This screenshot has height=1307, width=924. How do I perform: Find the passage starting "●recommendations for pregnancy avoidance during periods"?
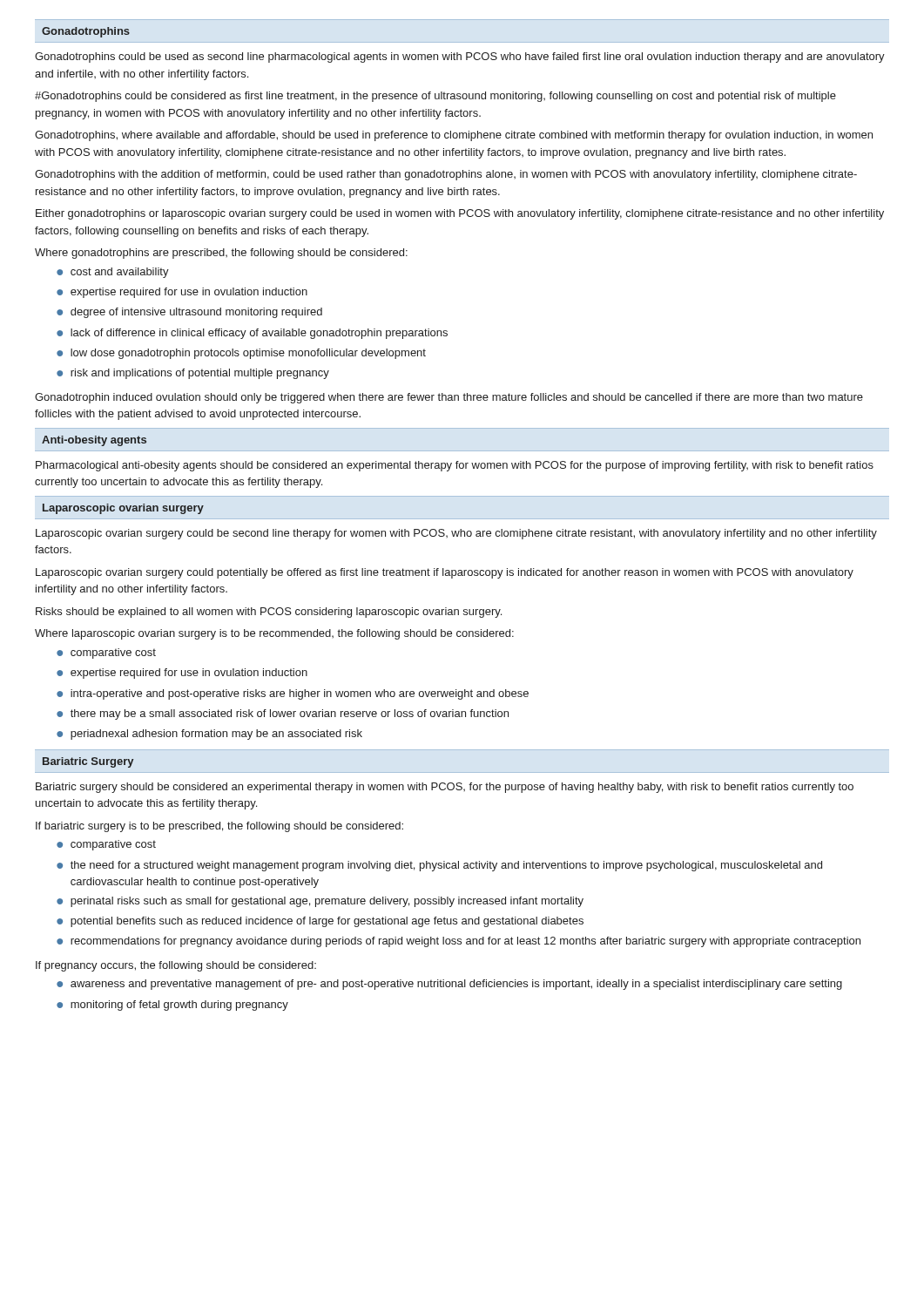pos(472,942)
